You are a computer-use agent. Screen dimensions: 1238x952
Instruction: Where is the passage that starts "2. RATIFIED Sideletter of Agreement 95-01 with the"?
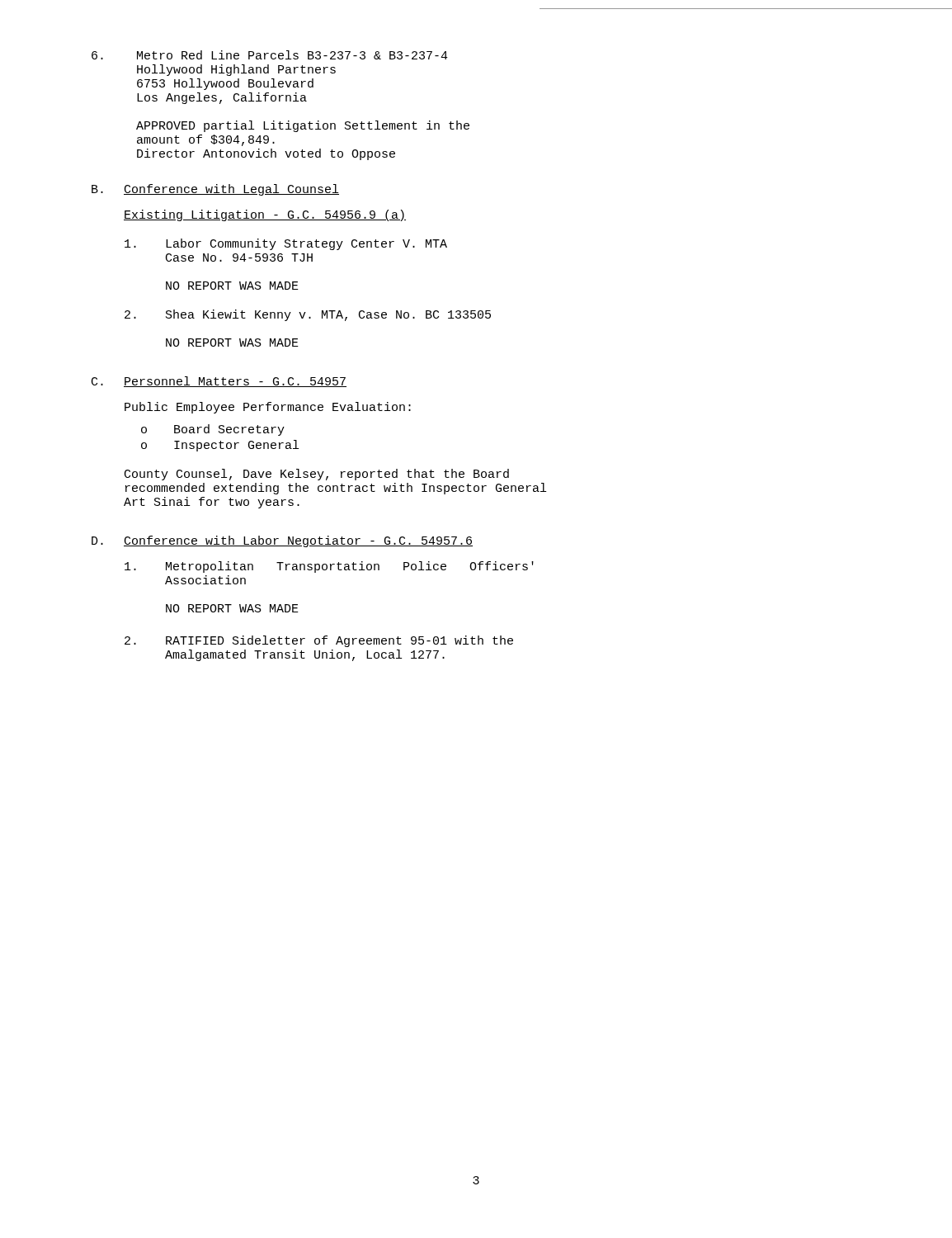point(319,649)
